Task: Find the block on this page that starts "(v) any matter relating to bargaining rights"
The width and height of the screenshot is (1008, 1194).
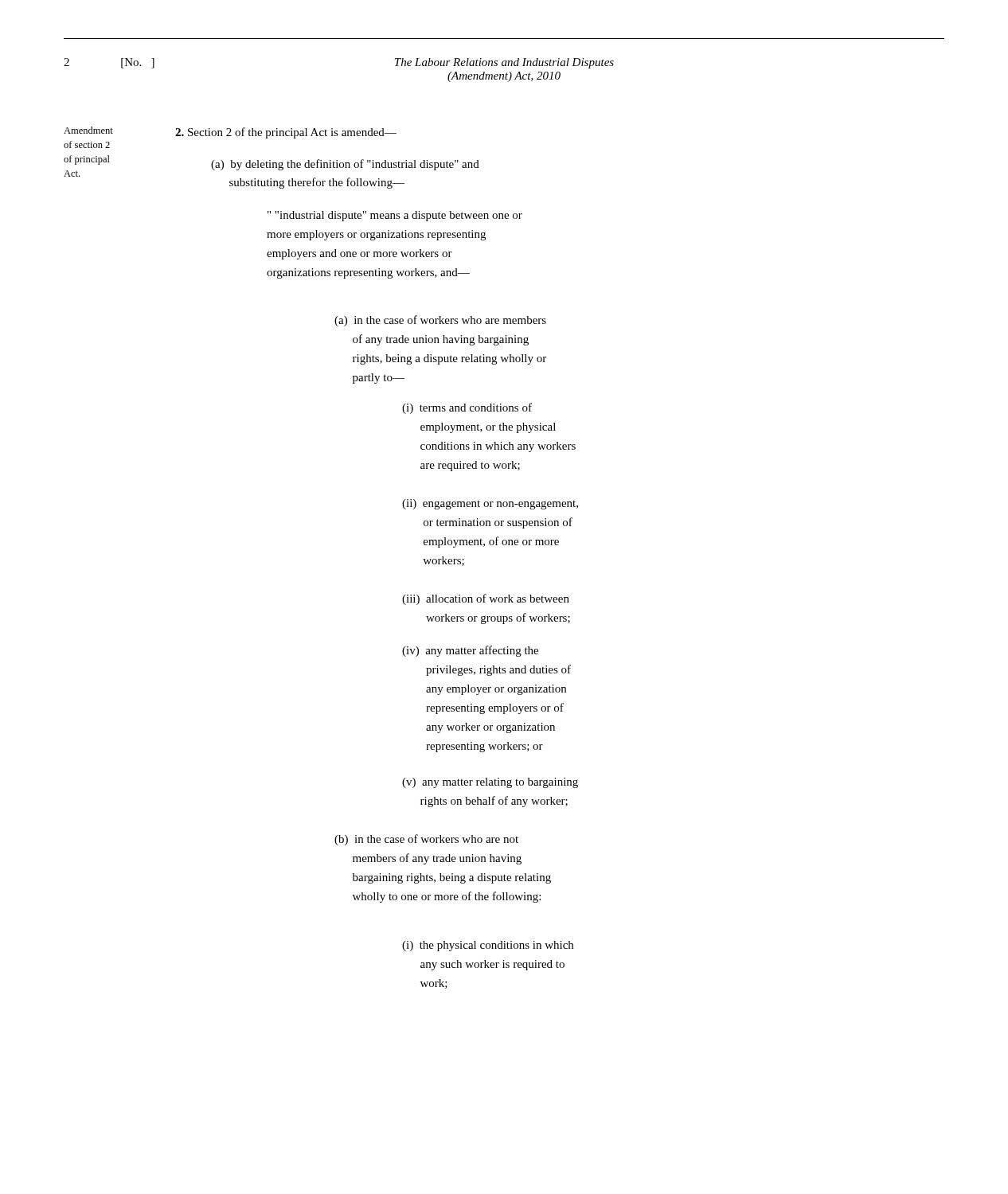Action: (490, 791)
